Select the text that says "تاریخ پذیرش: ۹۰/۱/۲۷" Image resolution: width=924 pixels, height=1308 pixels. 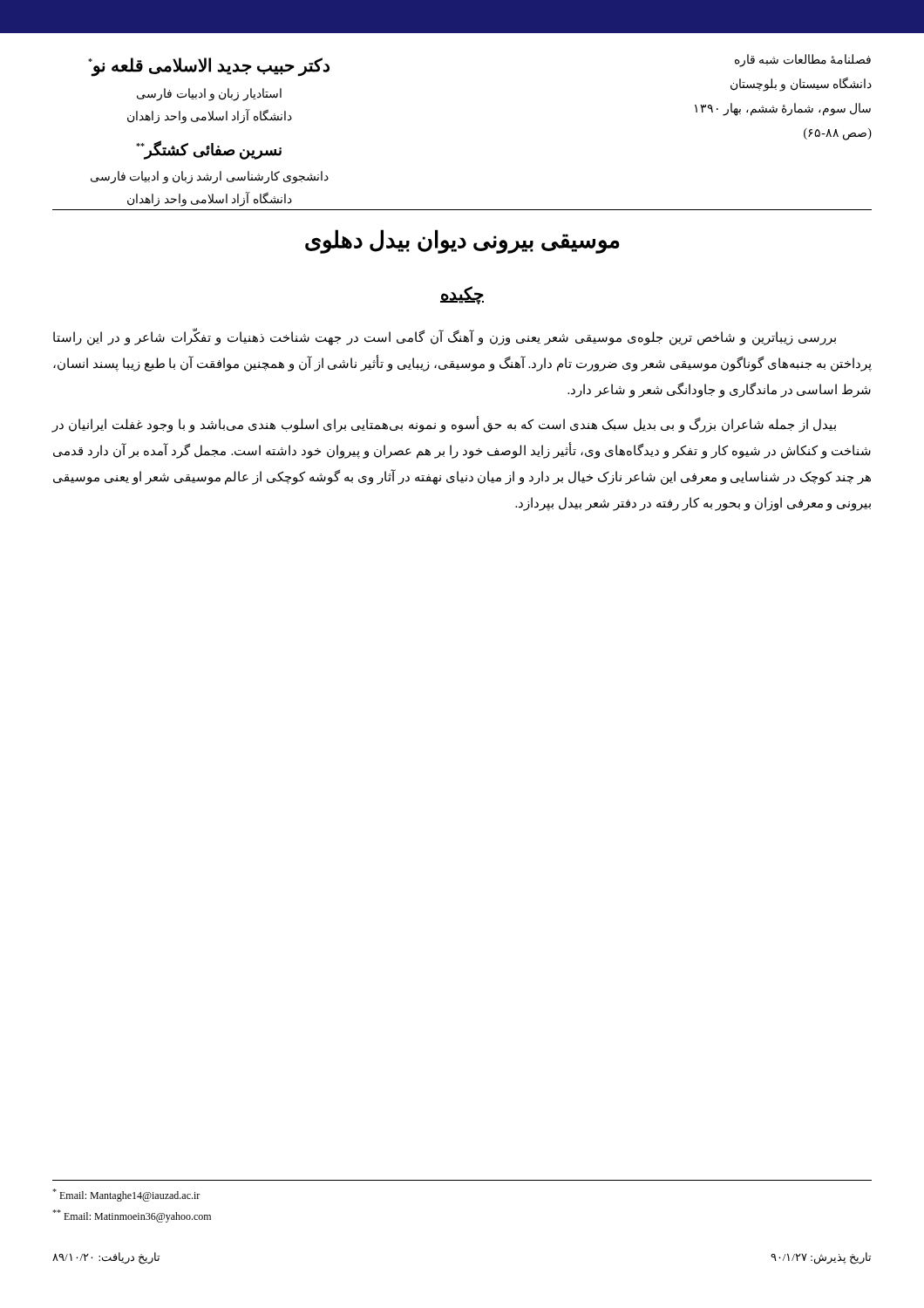821,1257
